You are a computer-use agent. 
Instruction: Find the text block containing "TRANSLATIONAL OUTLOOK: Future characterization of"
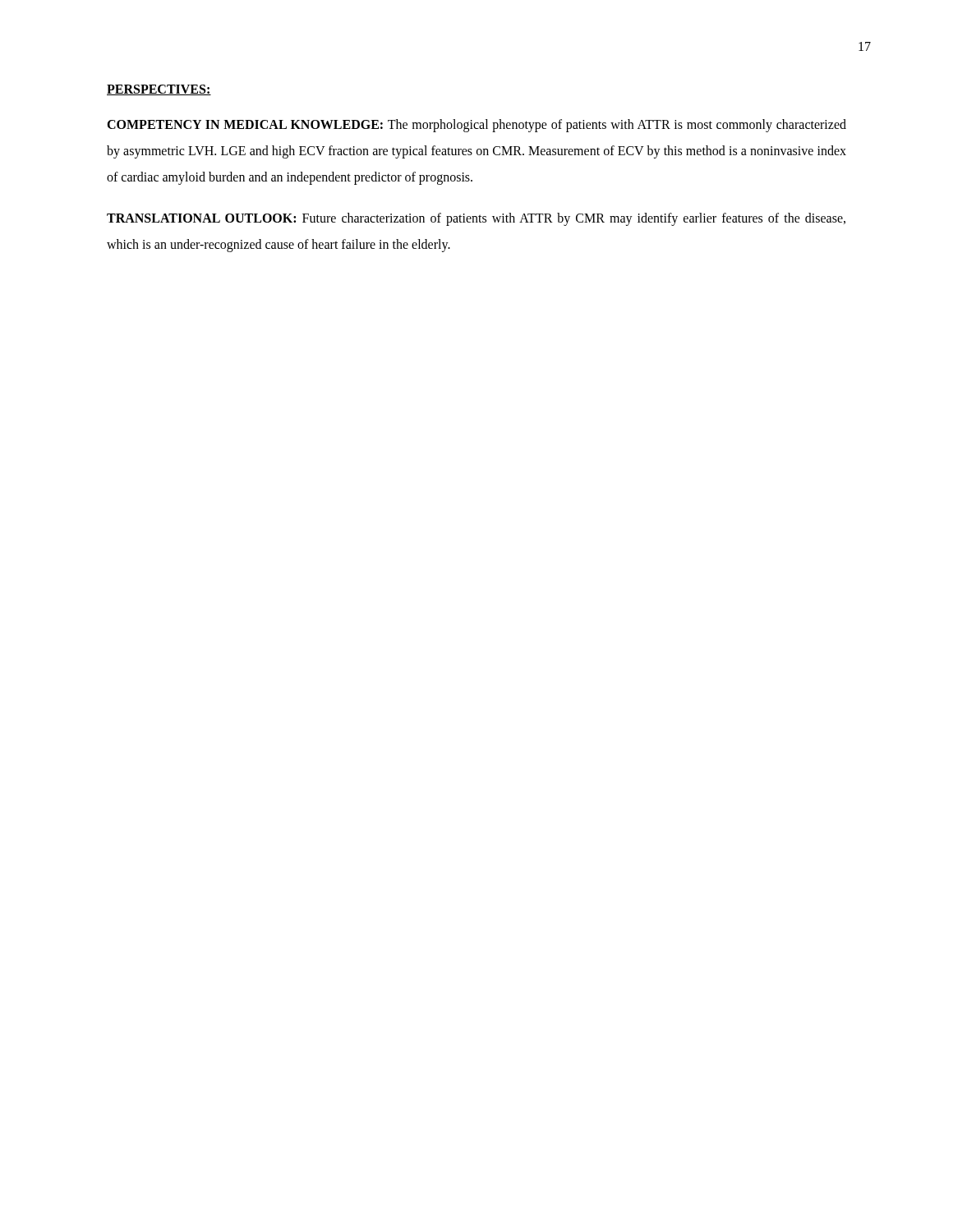[x=476, y=231]
